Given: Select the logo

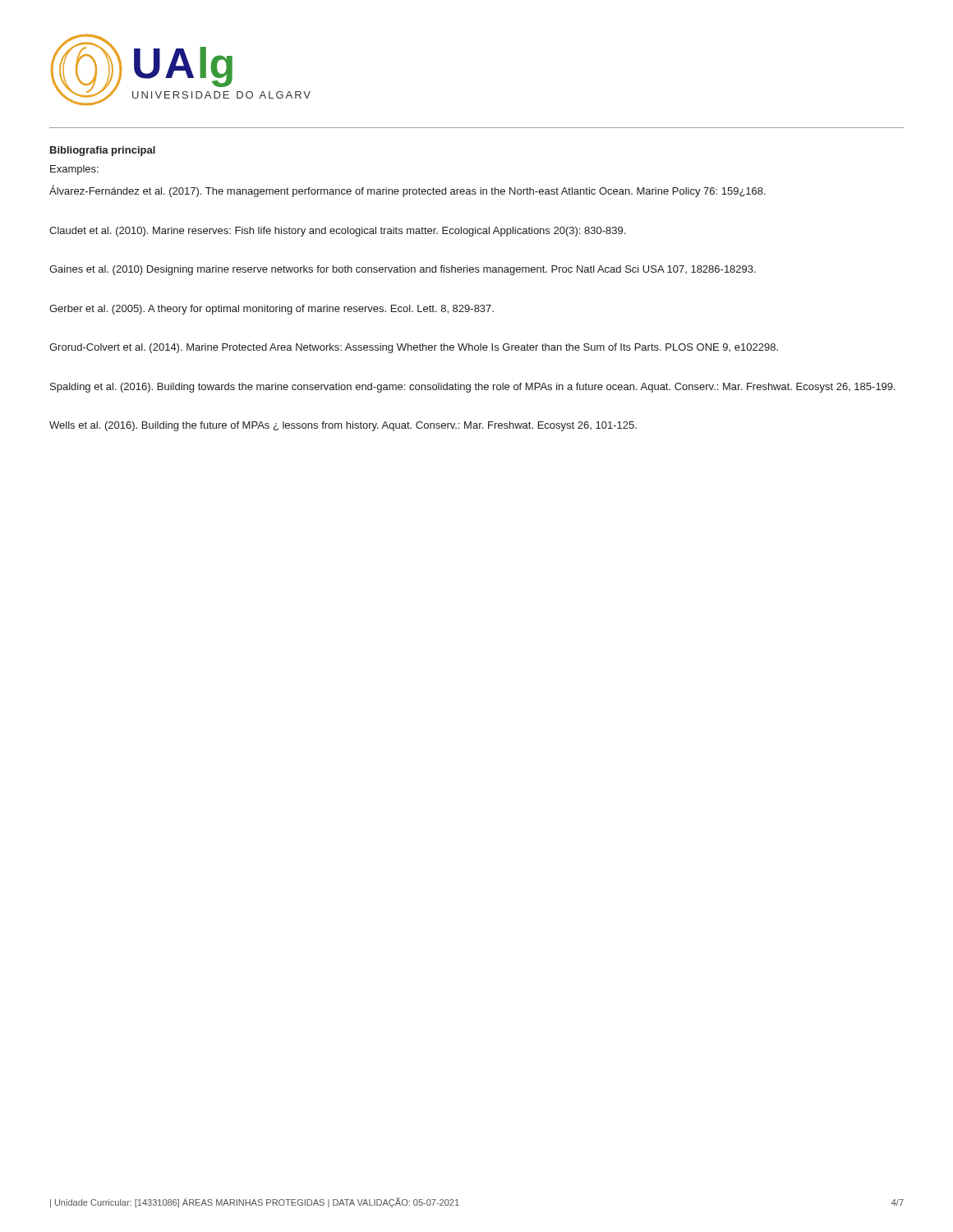Looking at the screenshot, I should pyautogui.click(x=214, y=70).
